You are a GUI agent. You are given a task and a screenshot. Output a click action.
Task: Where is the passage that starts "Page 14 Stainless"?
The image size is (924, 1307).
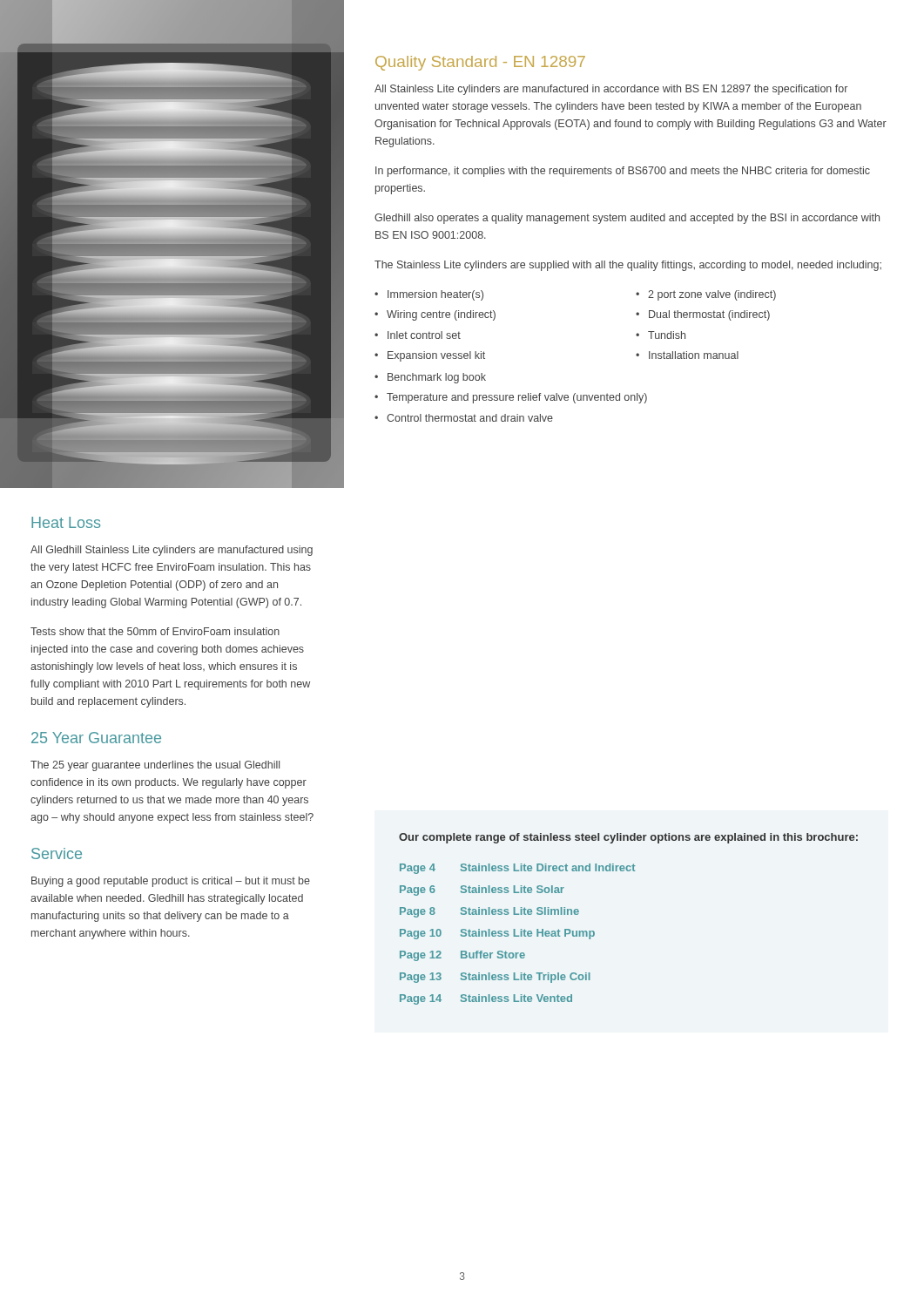[486, 998]
